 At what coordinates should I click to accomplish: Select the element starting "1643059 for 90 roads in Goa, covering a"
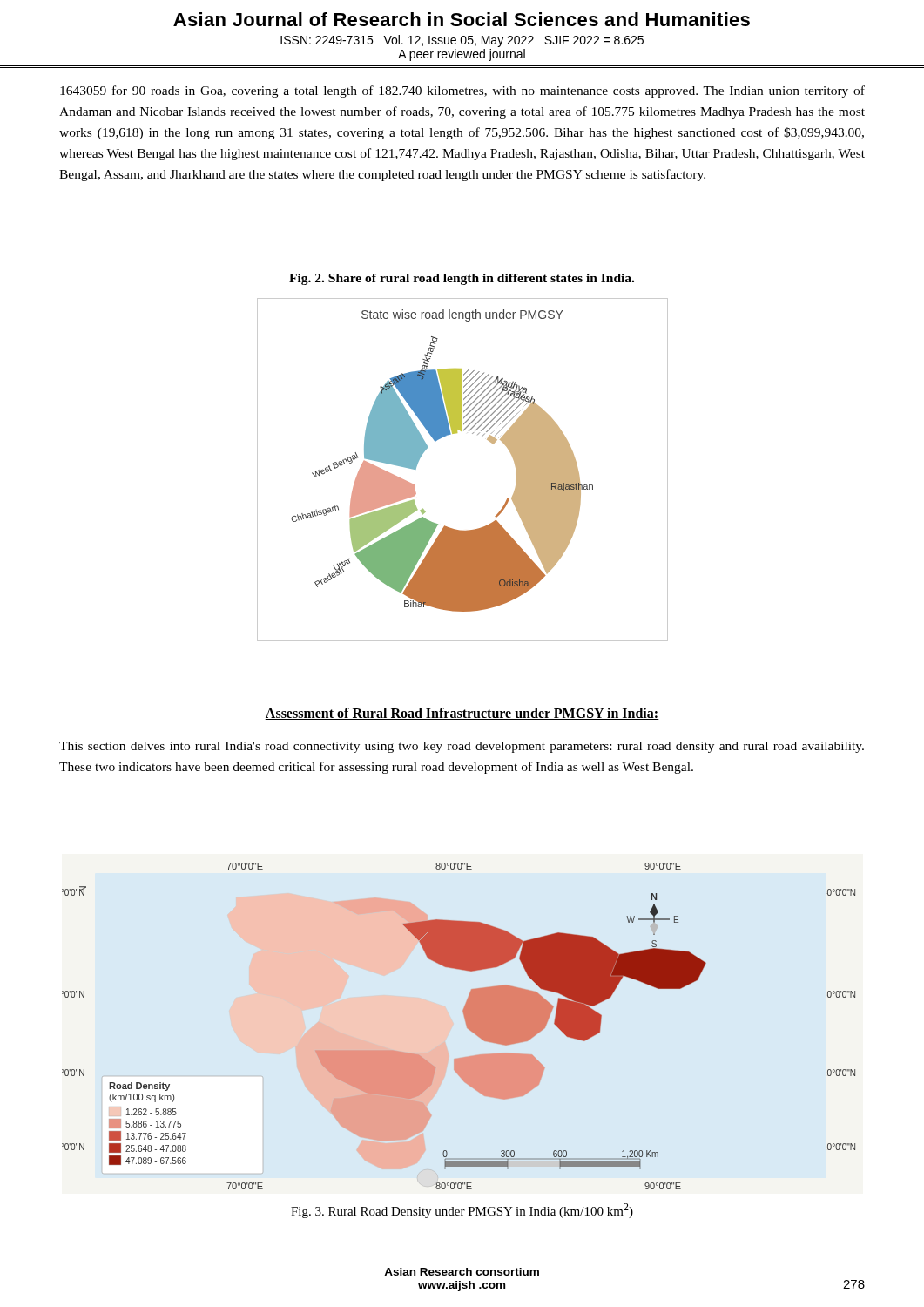click(462, 132)
